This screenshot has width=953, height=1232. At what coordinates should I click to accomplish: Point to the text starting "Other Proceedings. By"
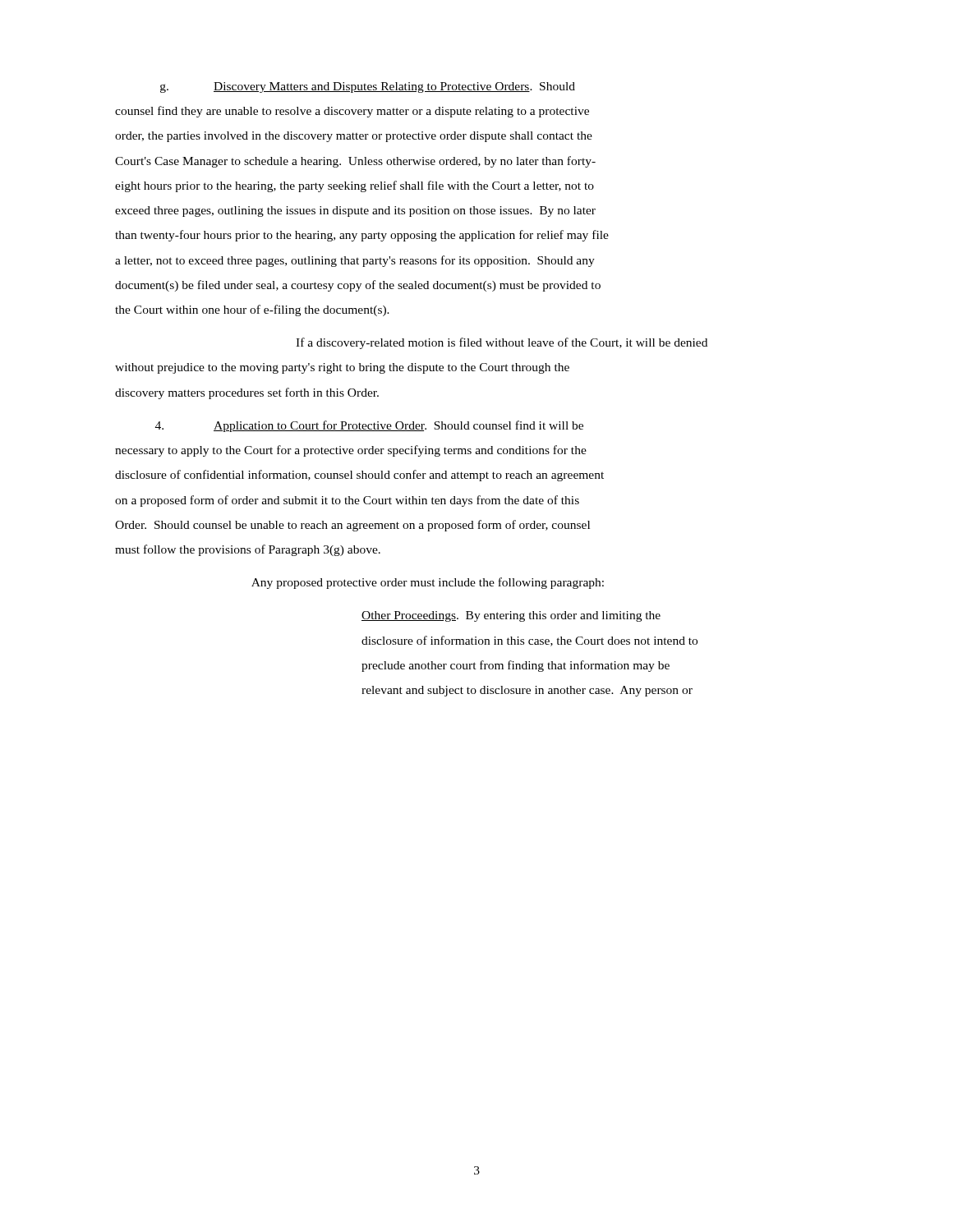[476, 653]
